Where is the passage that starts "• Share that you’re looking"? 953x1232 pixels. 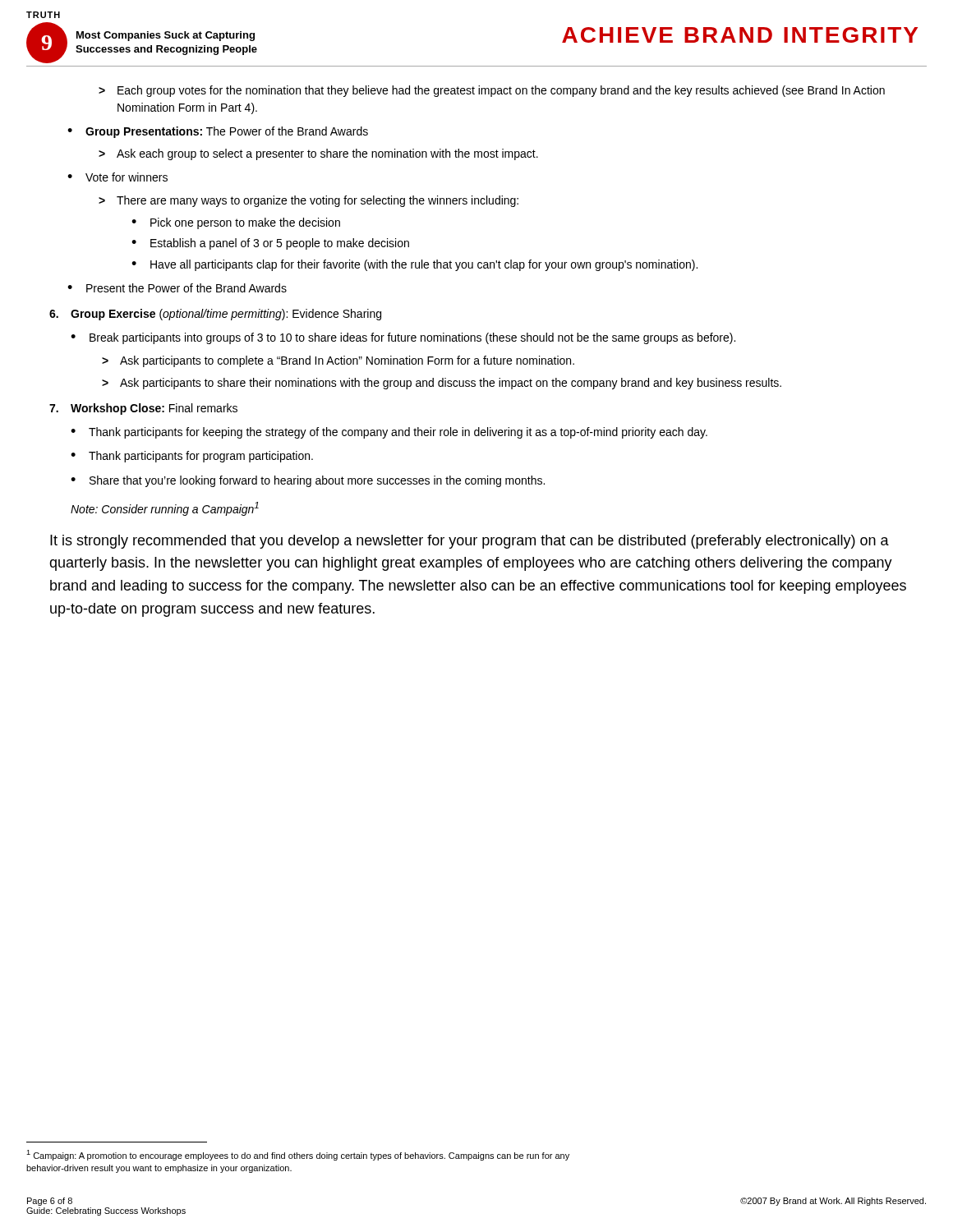pyautogui.click(x=491, y=481)
